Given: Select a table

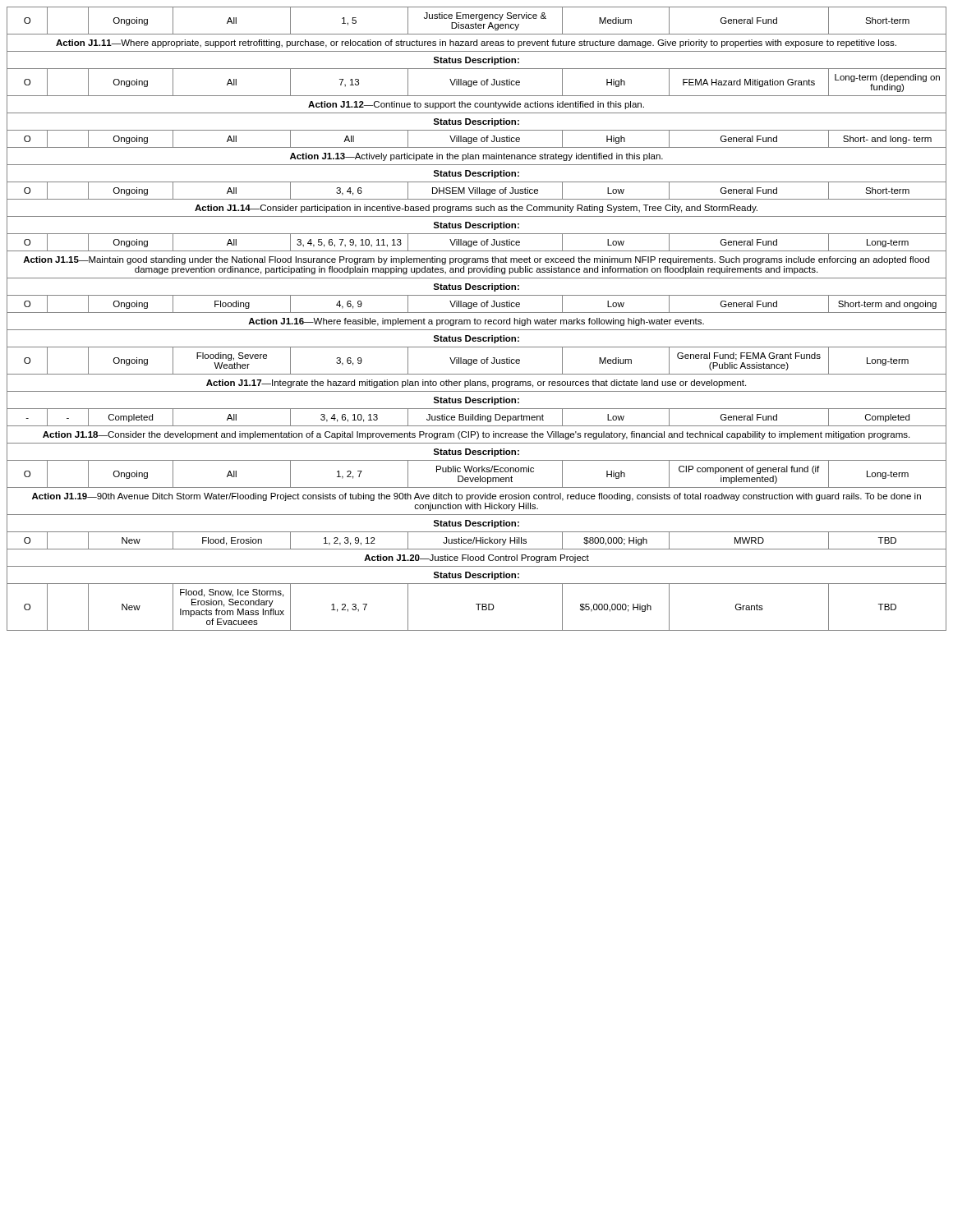Looking at the screenshot, I should click(x=476, y=319).
